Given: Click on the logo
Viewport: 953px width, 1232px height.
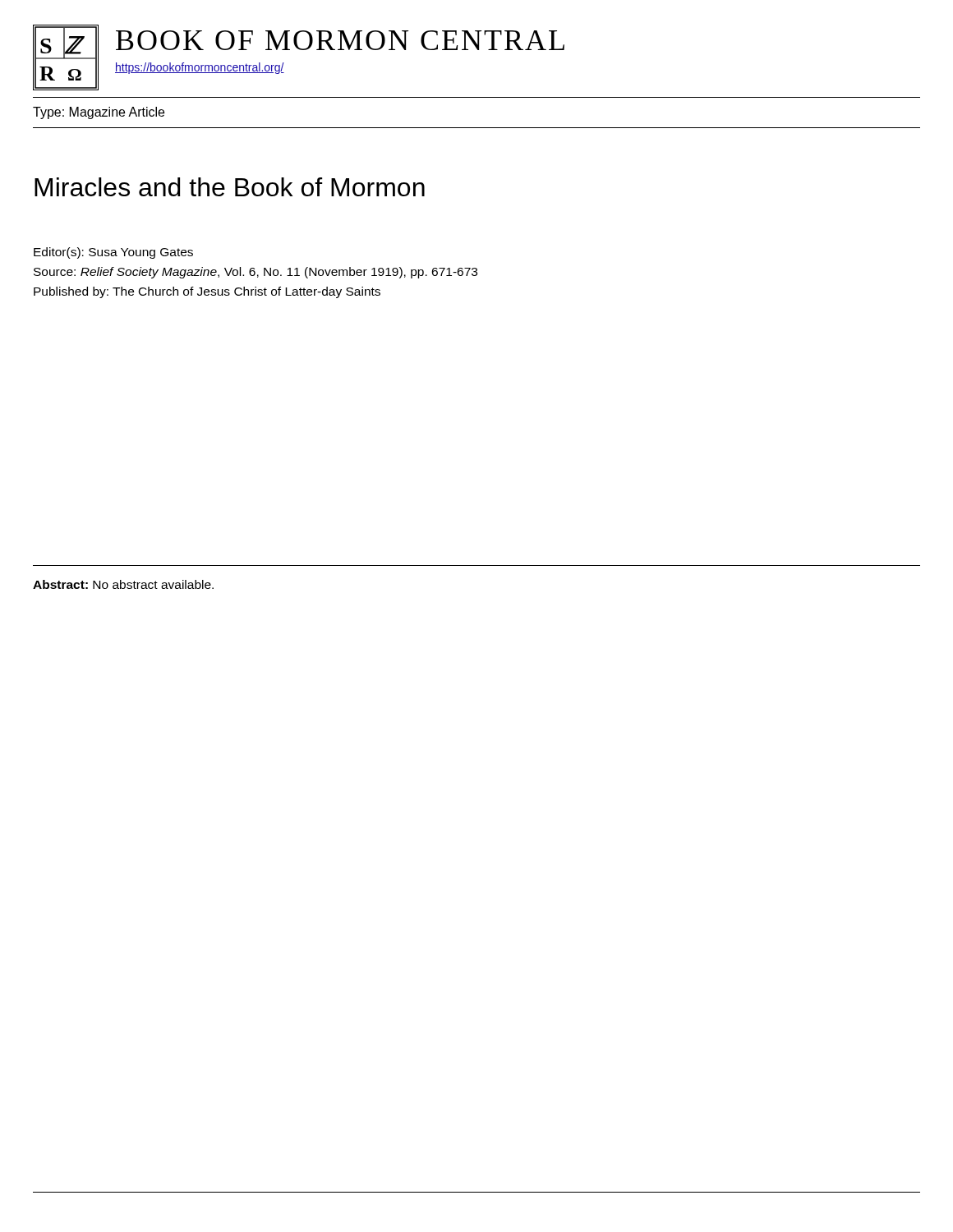Looking at the screenshot, I should coord(66,57).
